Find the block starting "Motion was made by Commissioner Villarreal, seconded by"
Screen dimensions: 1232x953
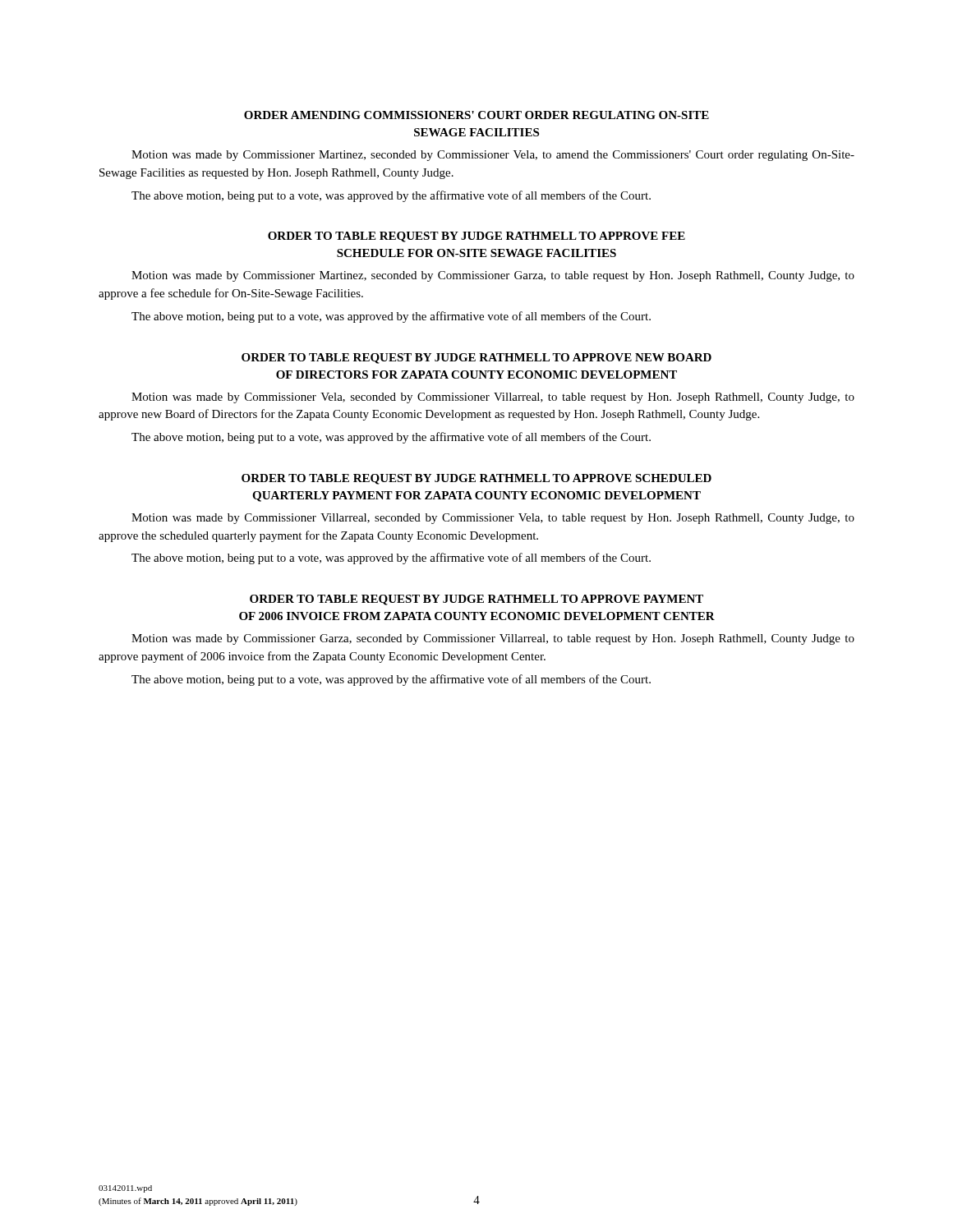pyautogui.click(x=476, y=526)
